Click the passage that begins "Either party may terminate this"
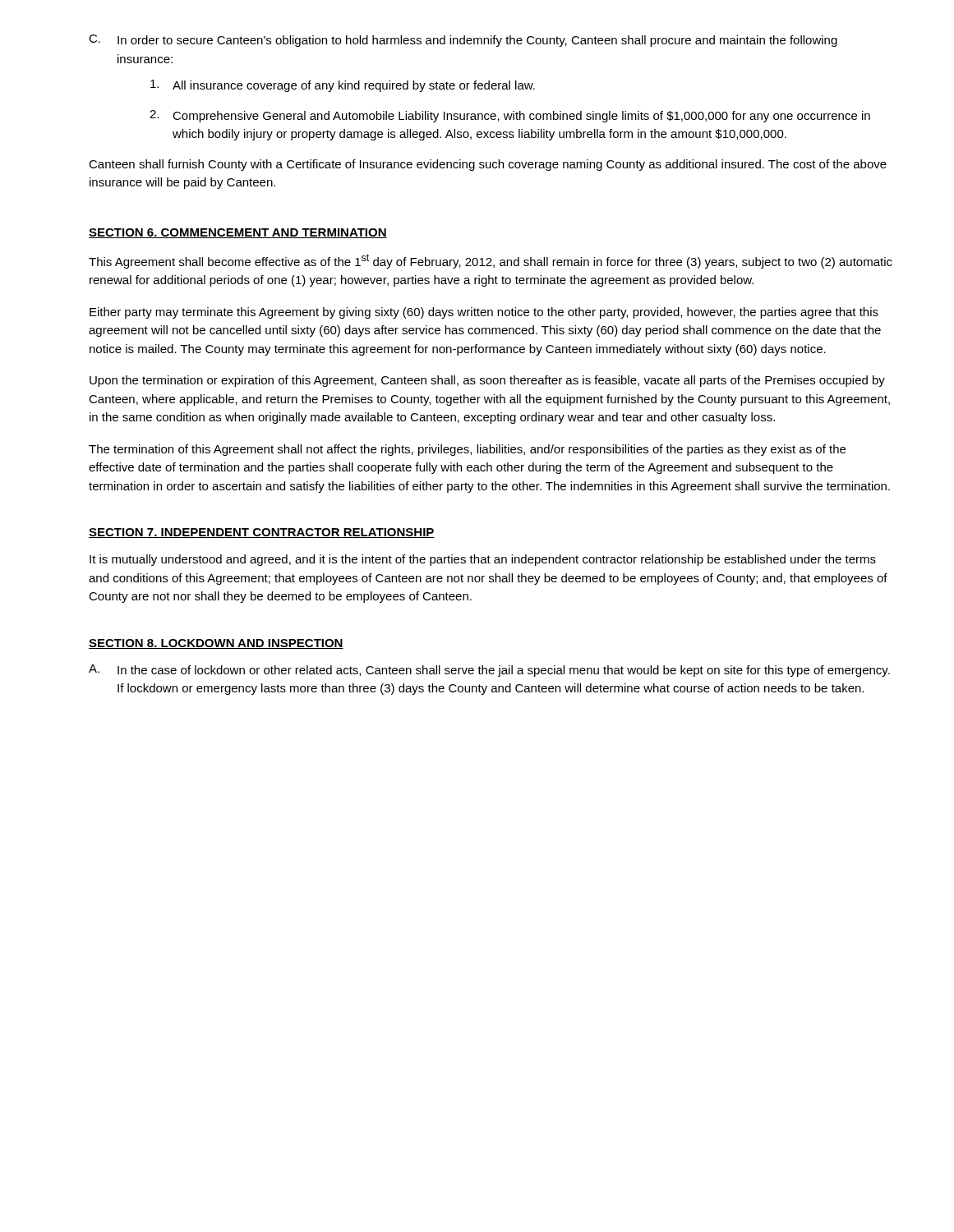The width and height of the screenshot is (954, 1232). pyautogui.click(x=485, y=330)
